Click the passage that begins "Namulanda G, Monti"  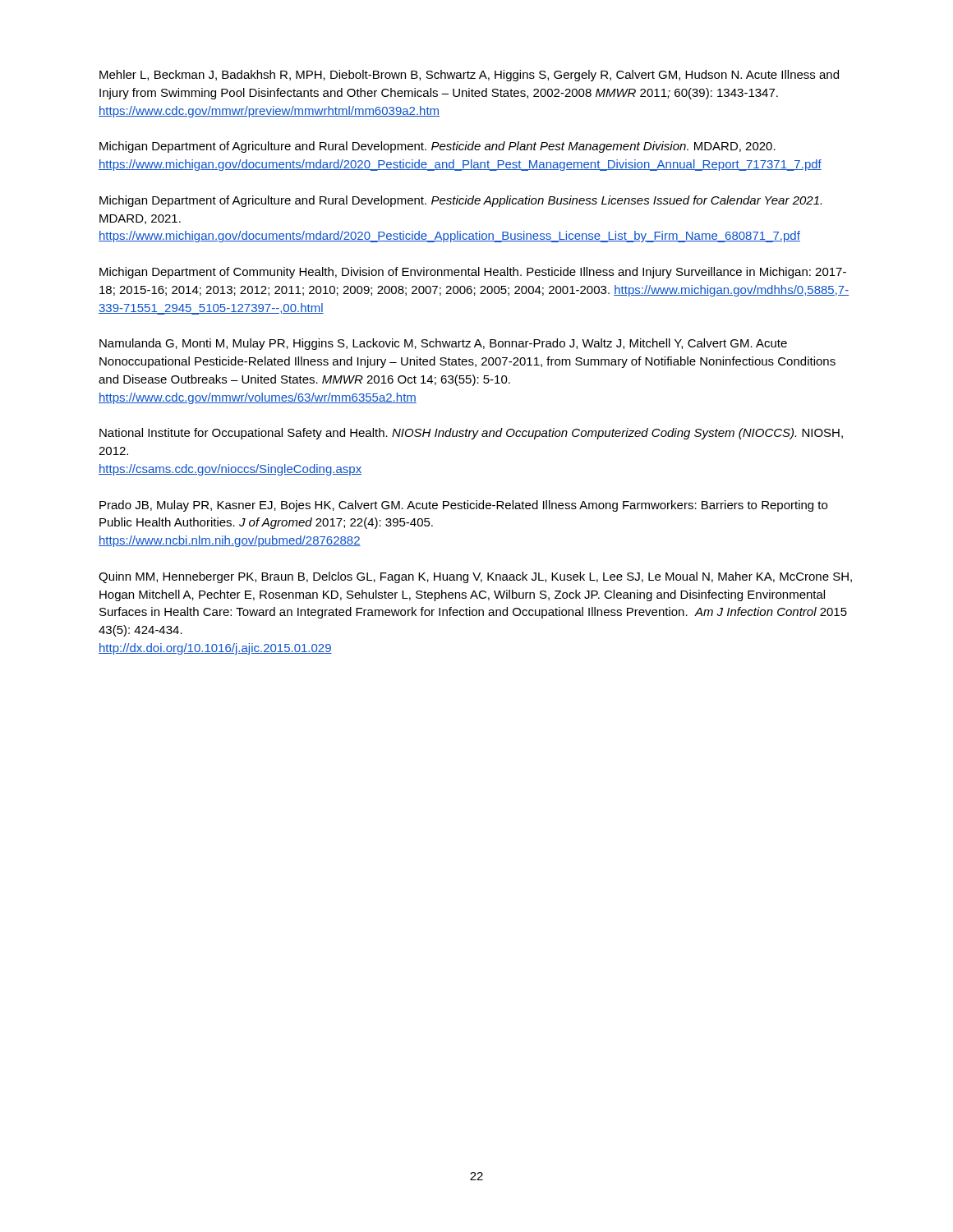[x=467, y=370]
